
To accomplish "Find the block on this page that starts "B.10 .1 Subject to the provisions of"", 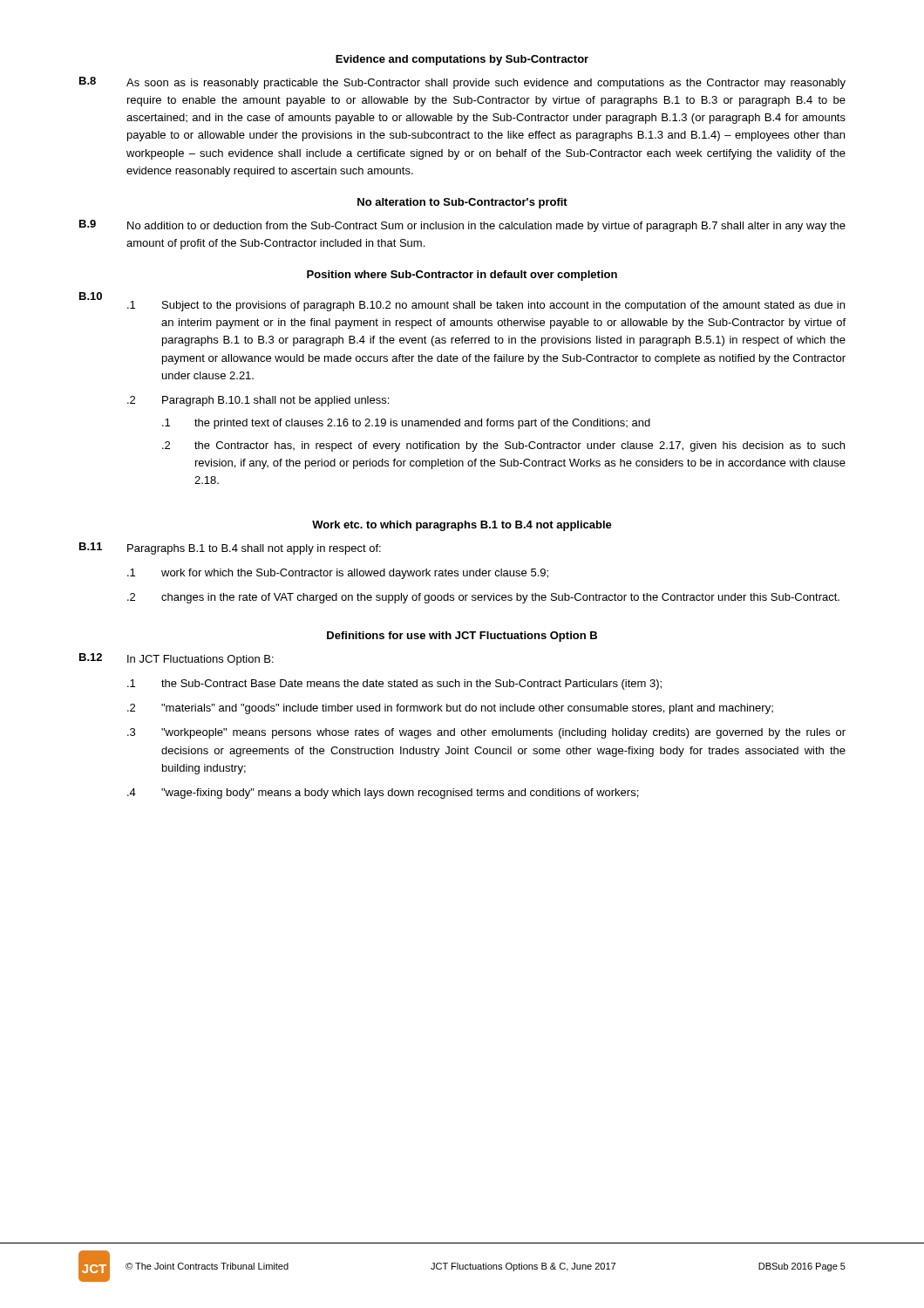I will point(462,302).
